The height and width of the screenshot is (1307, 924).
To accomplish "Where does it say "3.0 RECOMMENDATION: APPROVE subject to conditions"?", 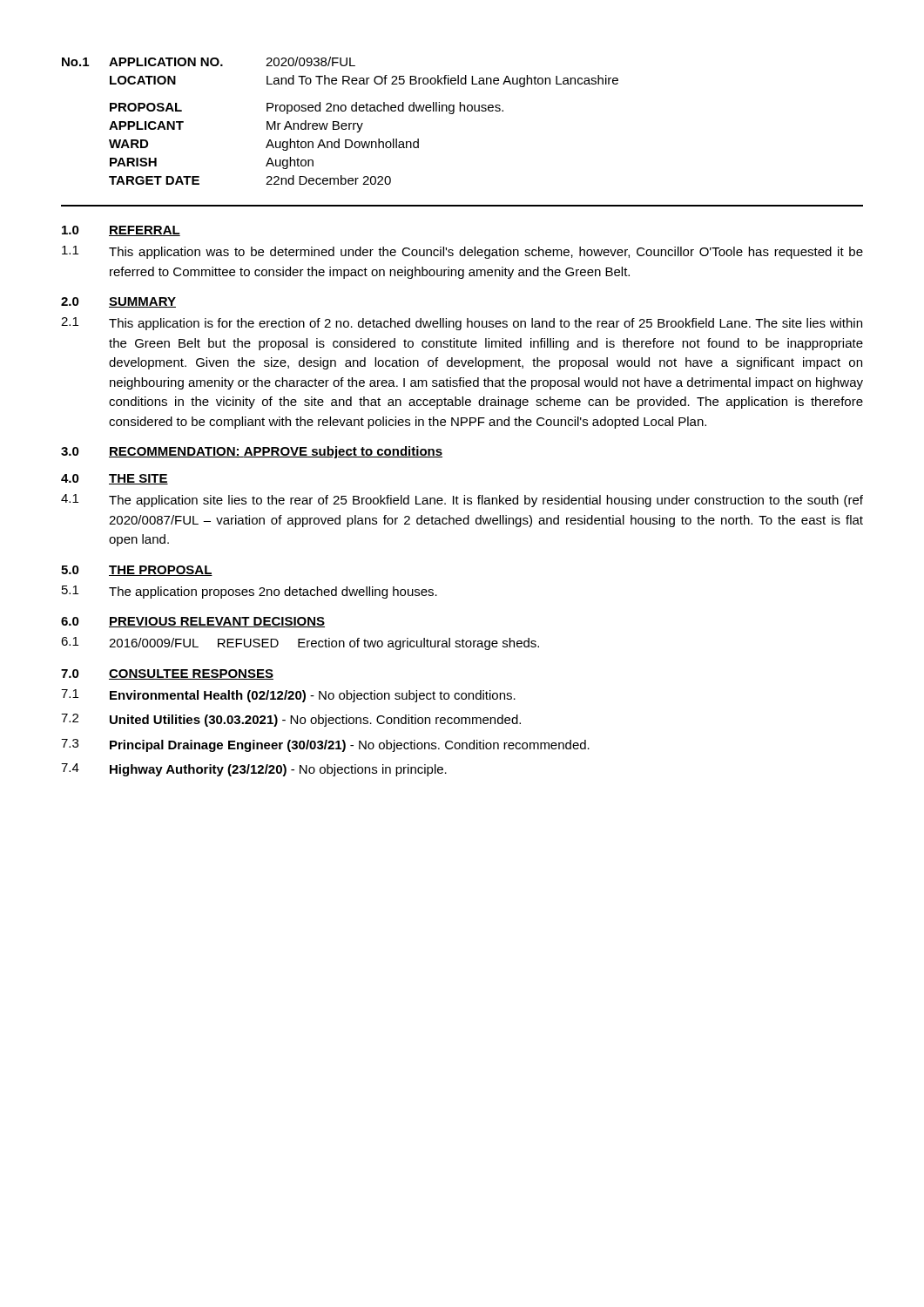I will pyautogui.click(x=252, y=451).
